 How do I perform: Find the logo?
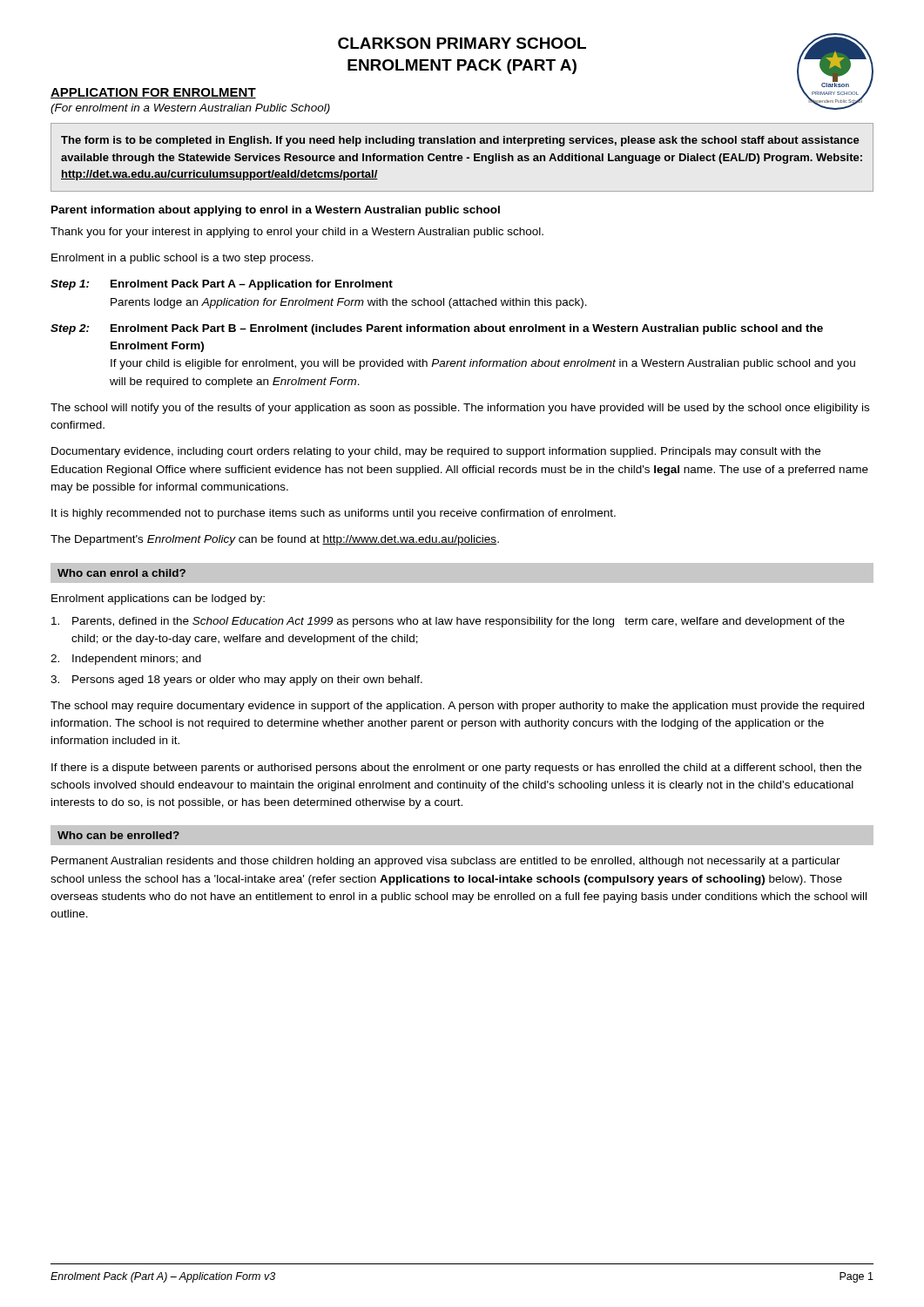[835, 73]
